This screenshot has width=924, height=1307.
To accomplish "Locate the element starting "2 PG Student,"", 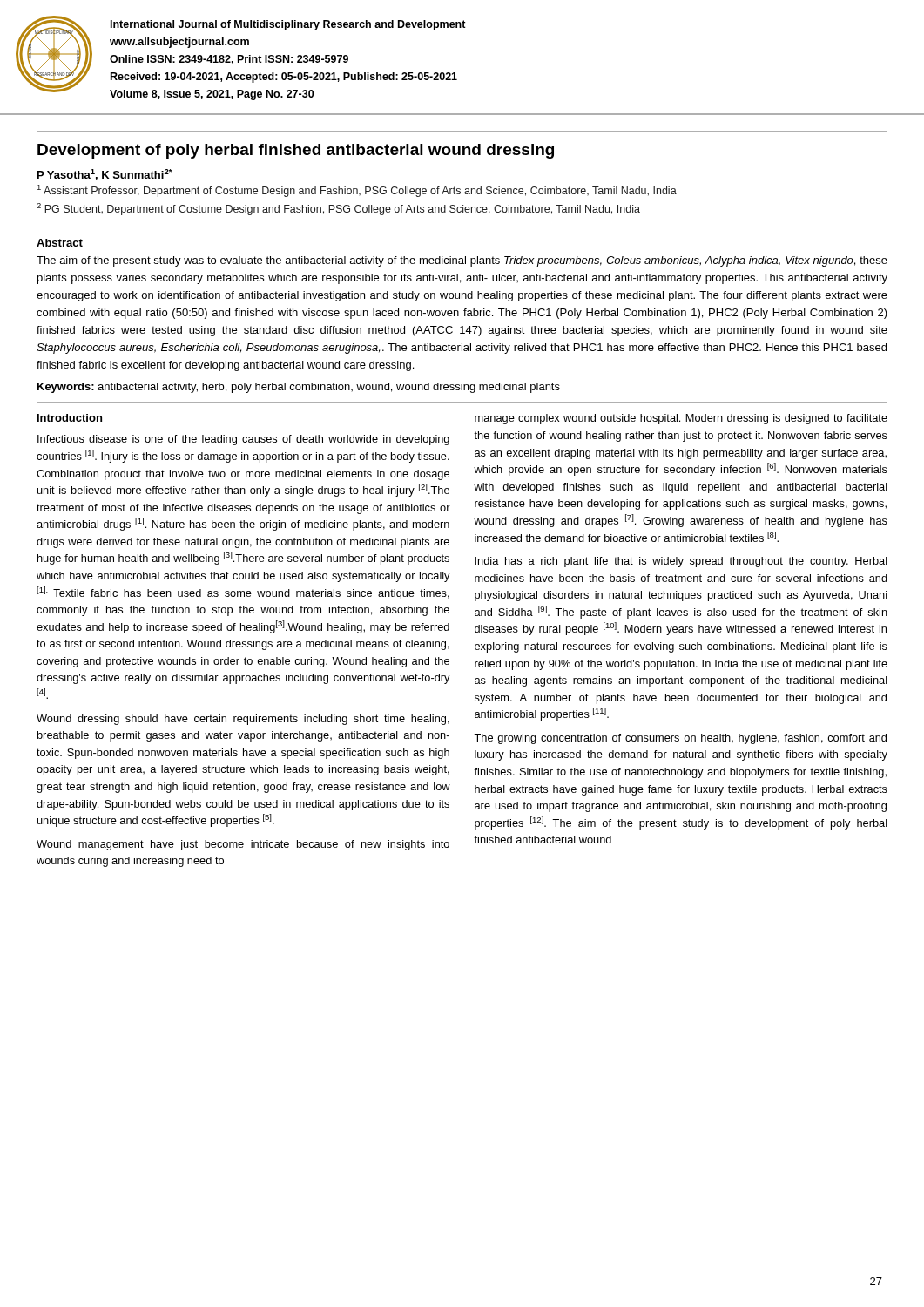I will 338,208.
